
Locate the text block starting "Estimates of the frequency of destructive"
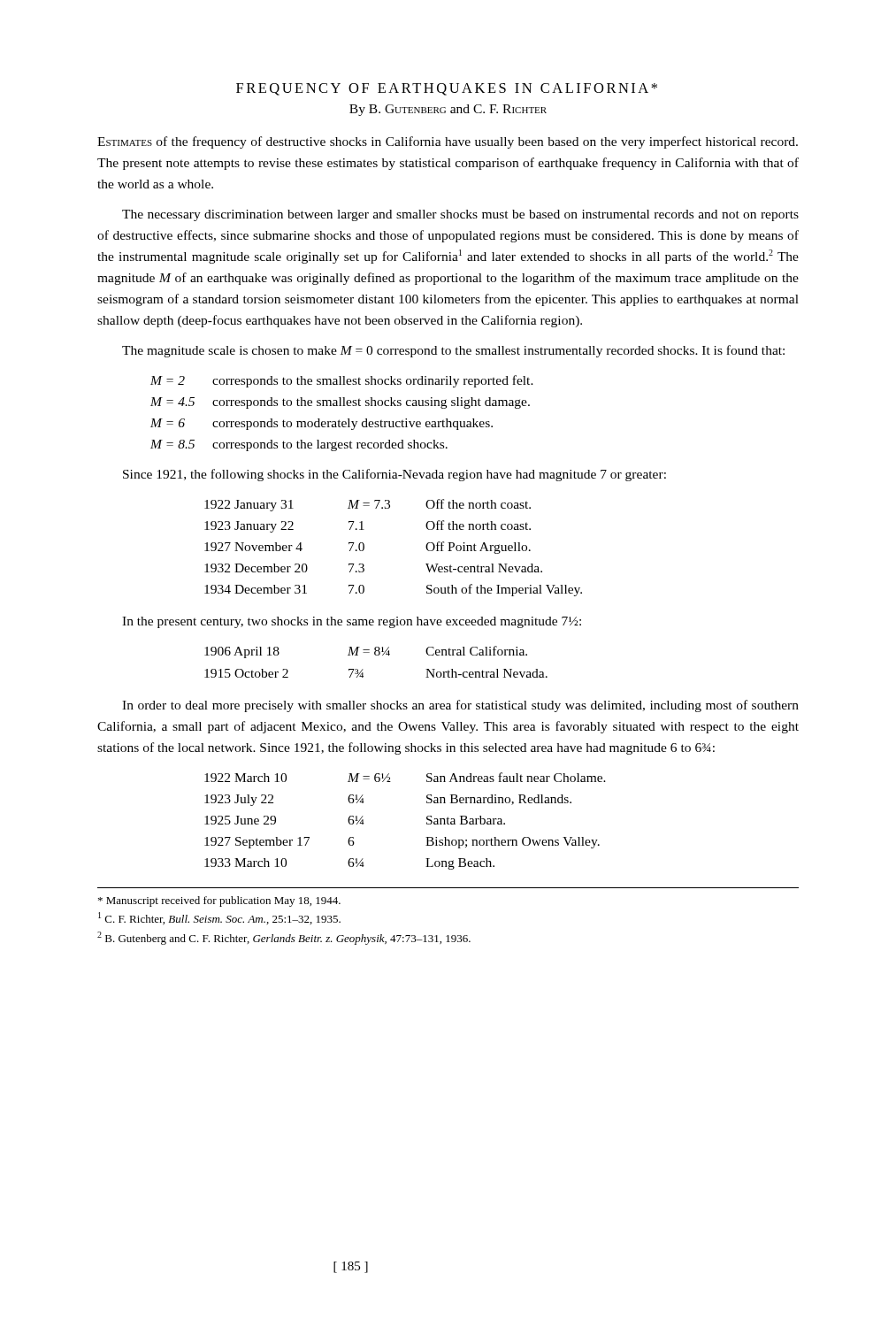coord(448,162)
